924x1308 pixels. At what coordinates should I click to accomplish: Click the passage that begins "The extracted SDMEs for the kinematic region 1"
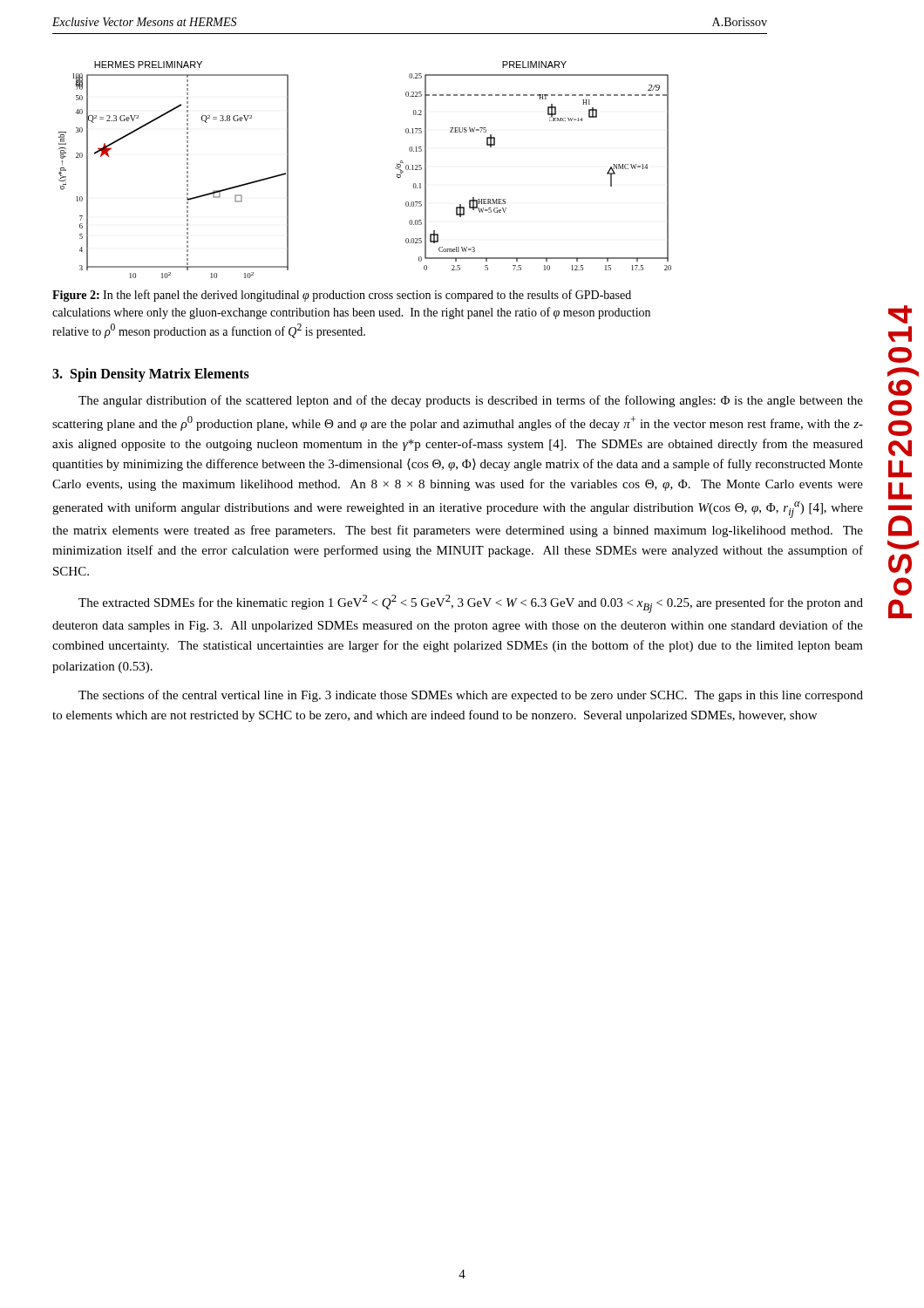click(458, 632)
